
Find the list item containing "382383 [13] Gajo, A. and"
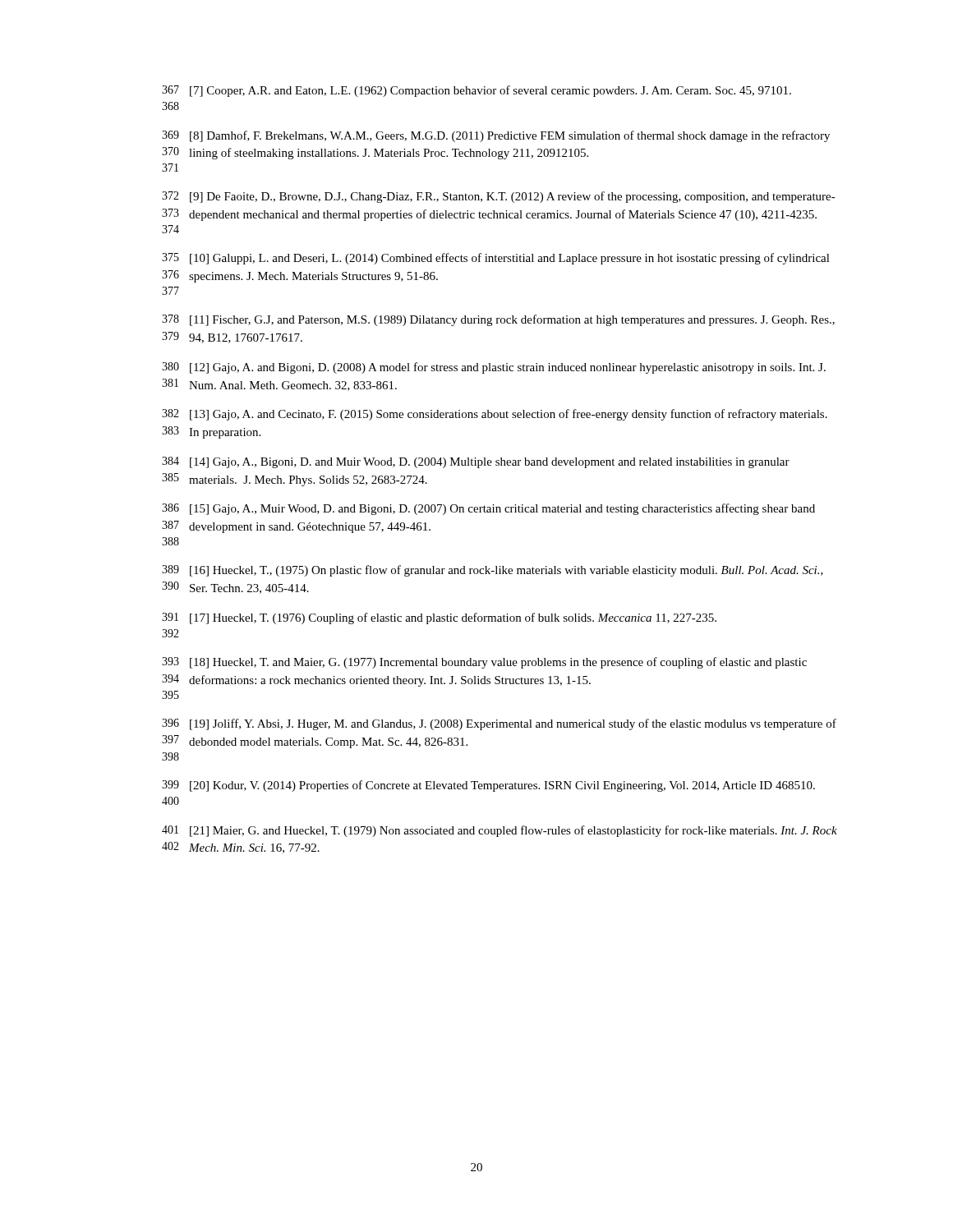click(485, 424)
